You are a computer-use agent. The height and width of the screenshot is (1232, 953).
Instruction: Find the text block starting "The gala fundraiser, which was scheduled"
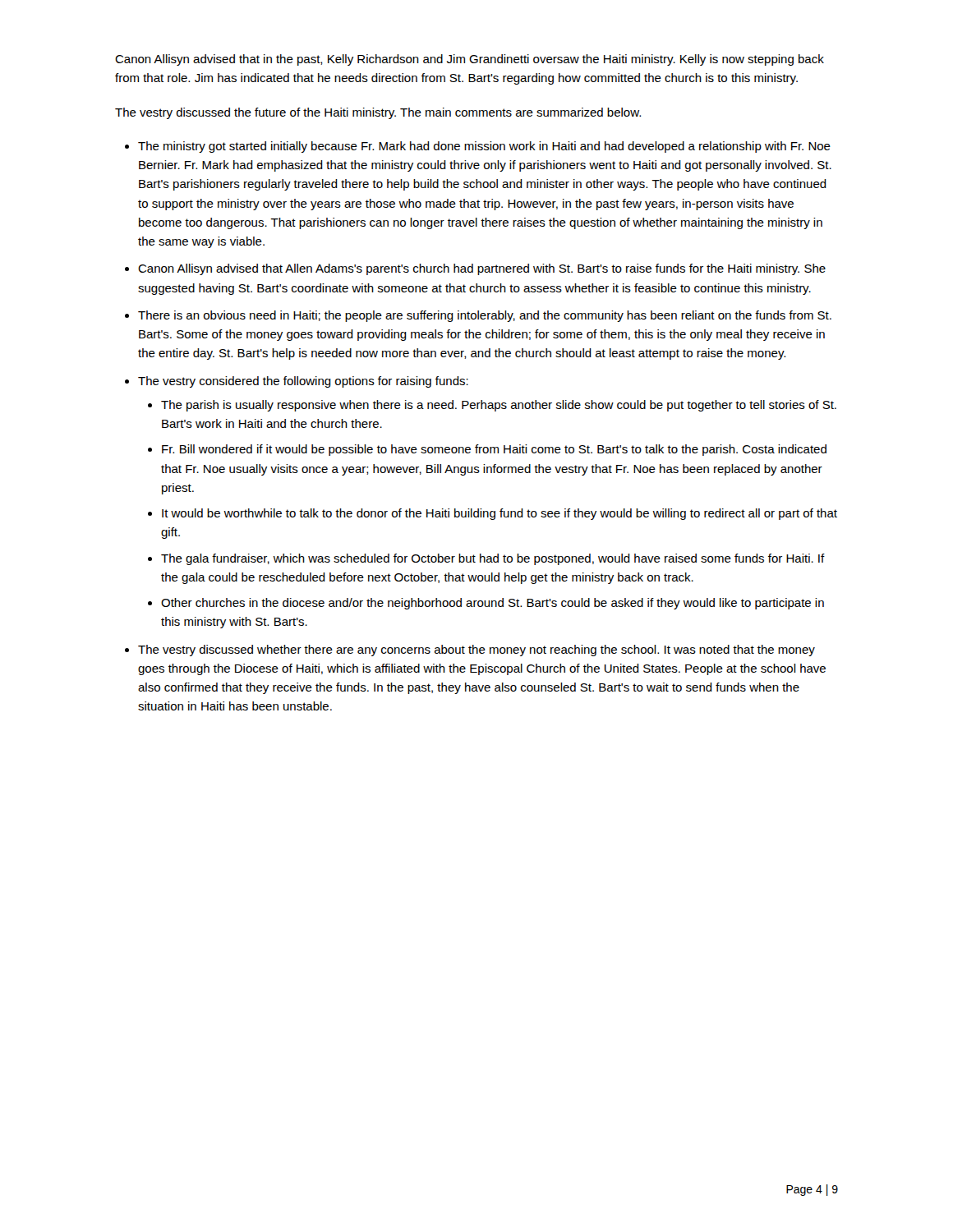point(500,567)
